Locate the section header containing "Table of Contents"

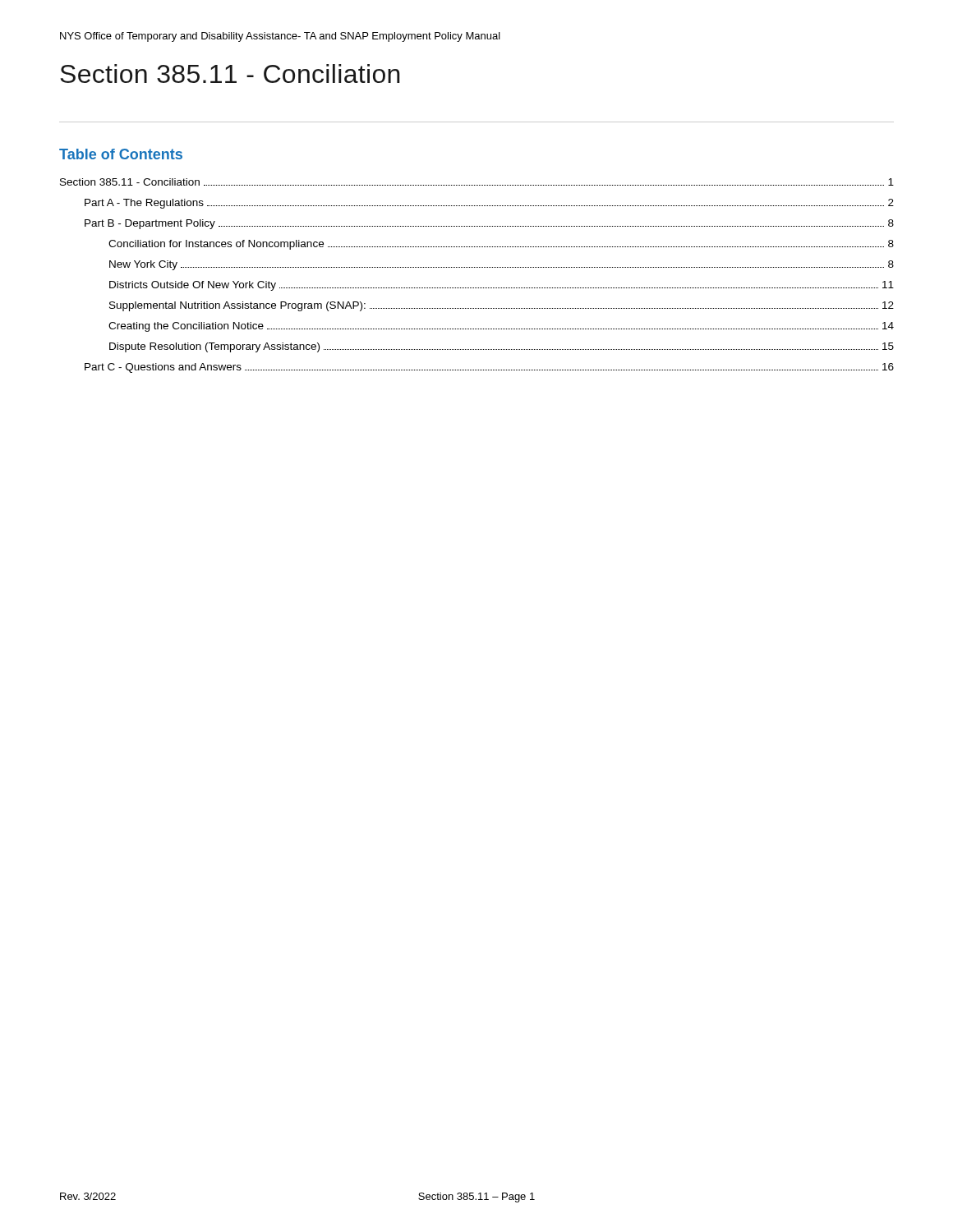pyautogui.click(x=121, y=154)
